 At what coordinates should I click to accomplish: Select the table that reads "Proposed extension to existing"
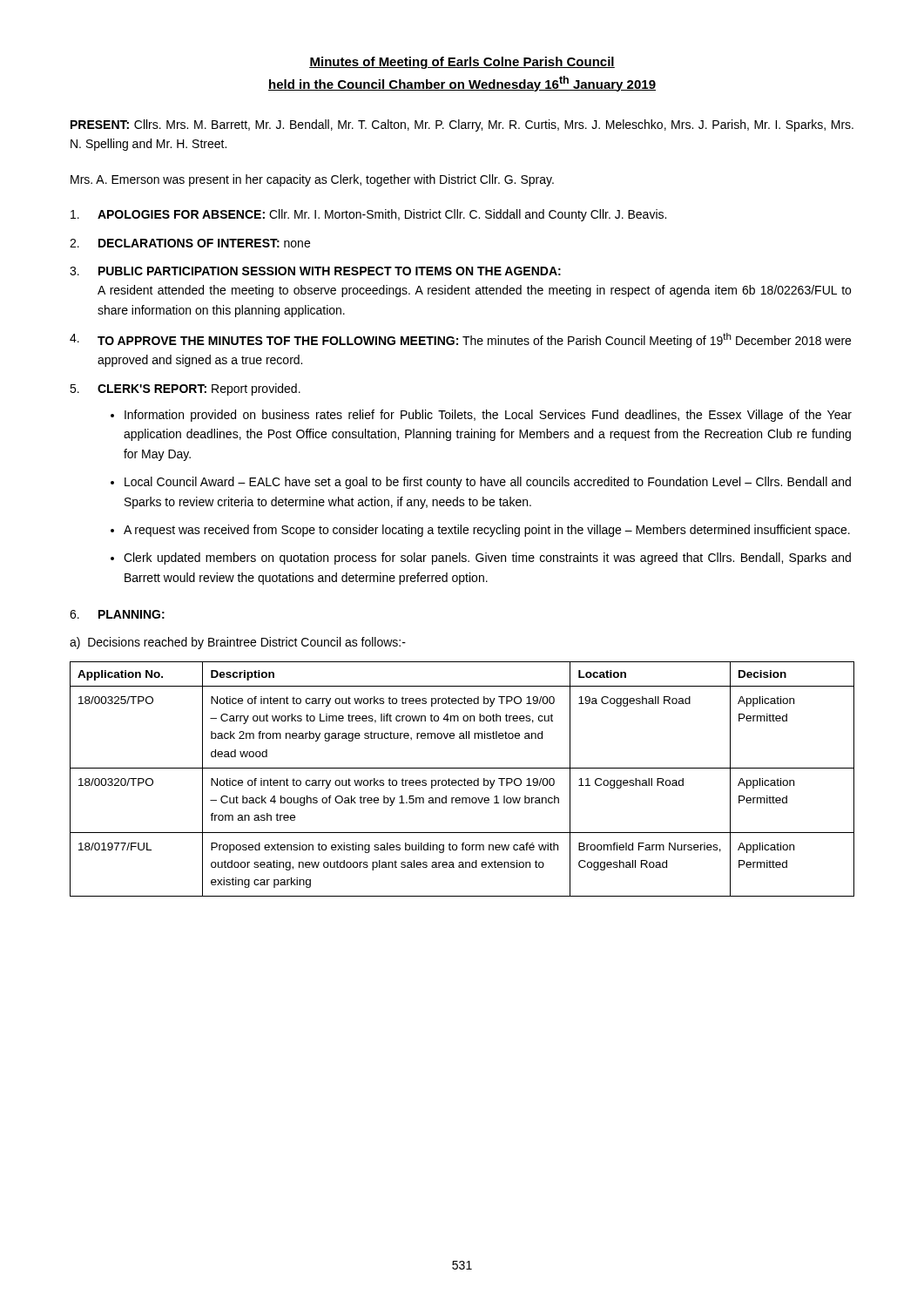pyautogui.click(x=462, y=779)
